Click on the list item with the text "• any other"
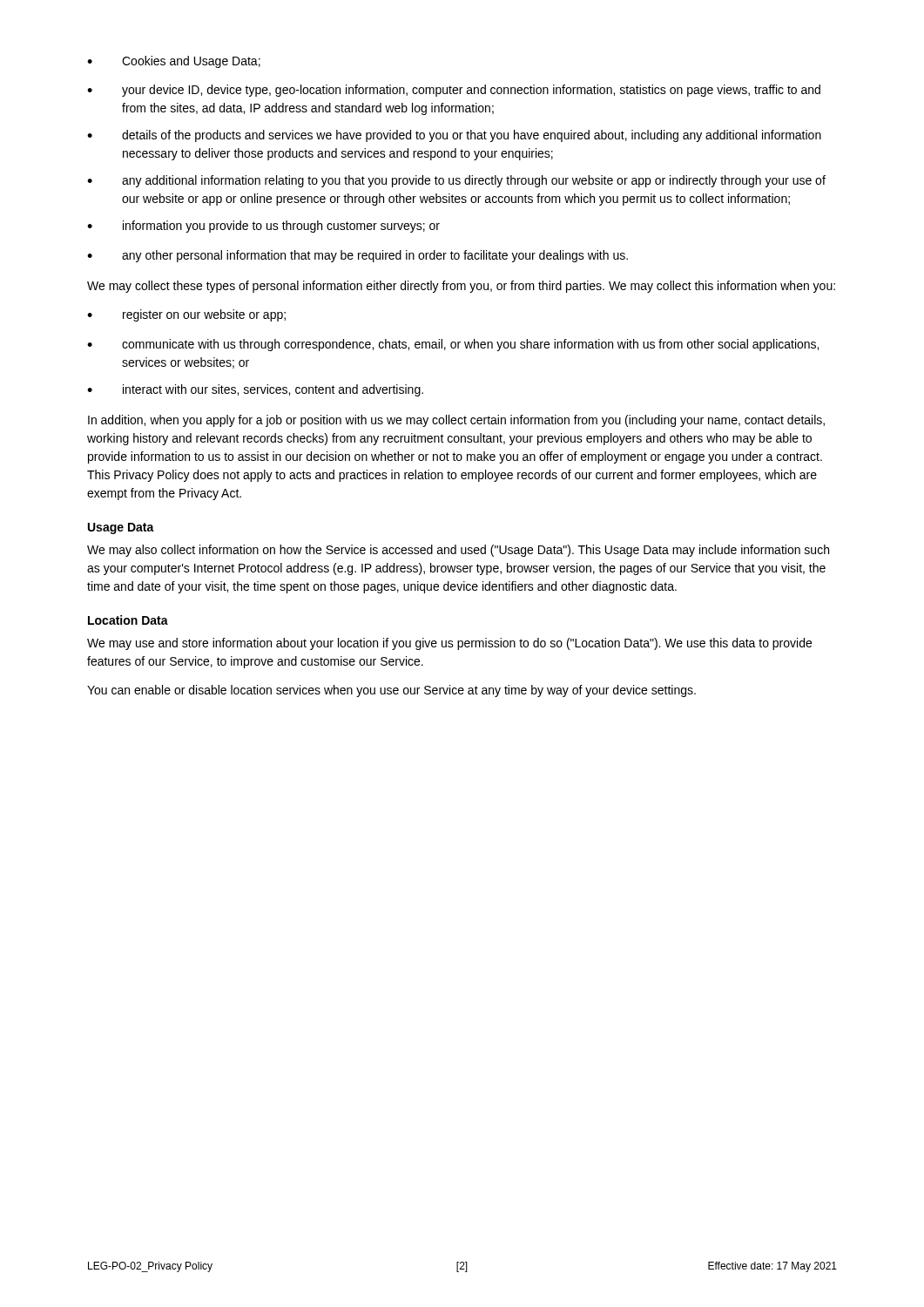The image size is (924, 1307). (462, 257)
